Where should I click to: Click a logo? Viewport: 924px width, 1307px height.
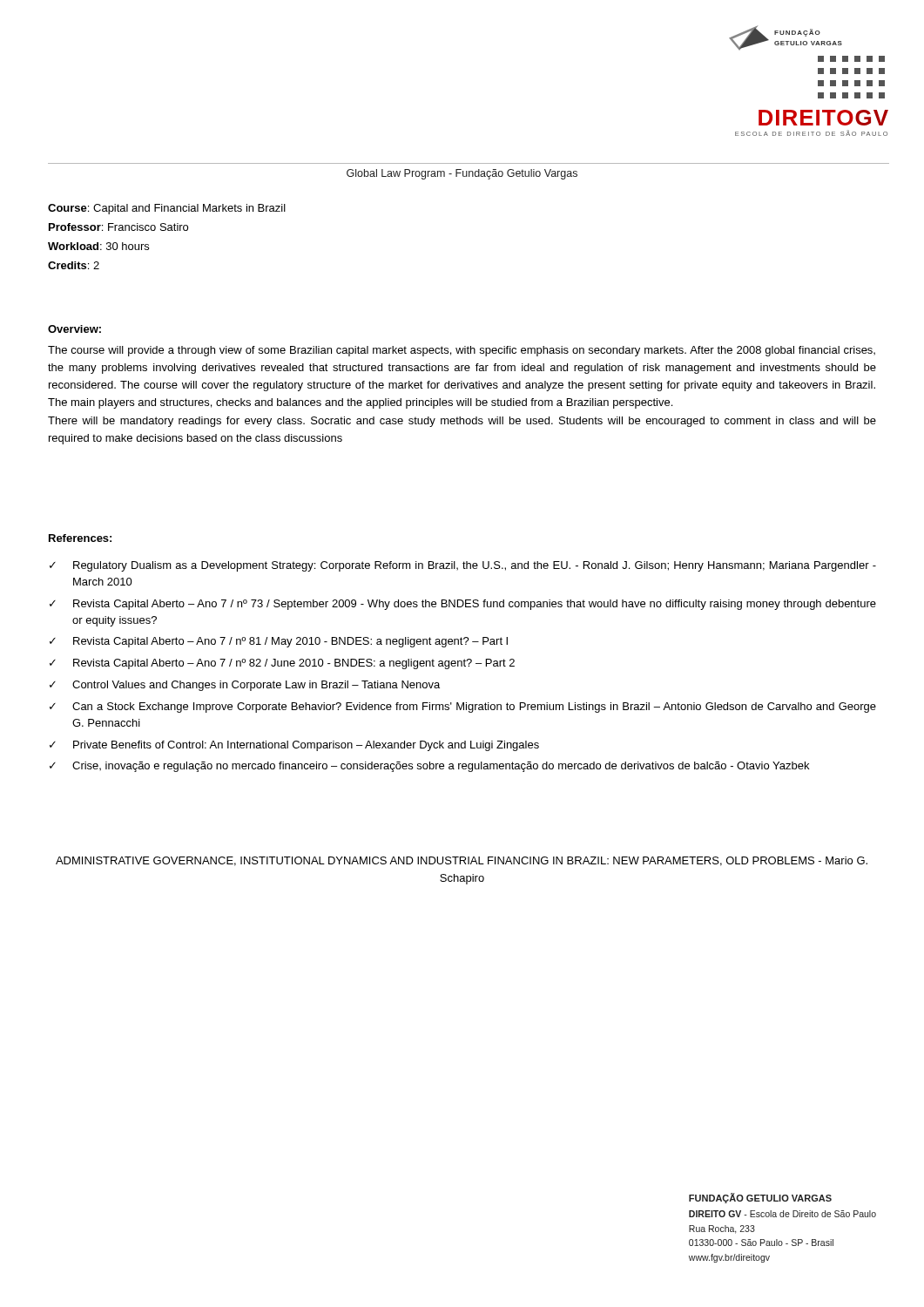[x=798, y=81]
